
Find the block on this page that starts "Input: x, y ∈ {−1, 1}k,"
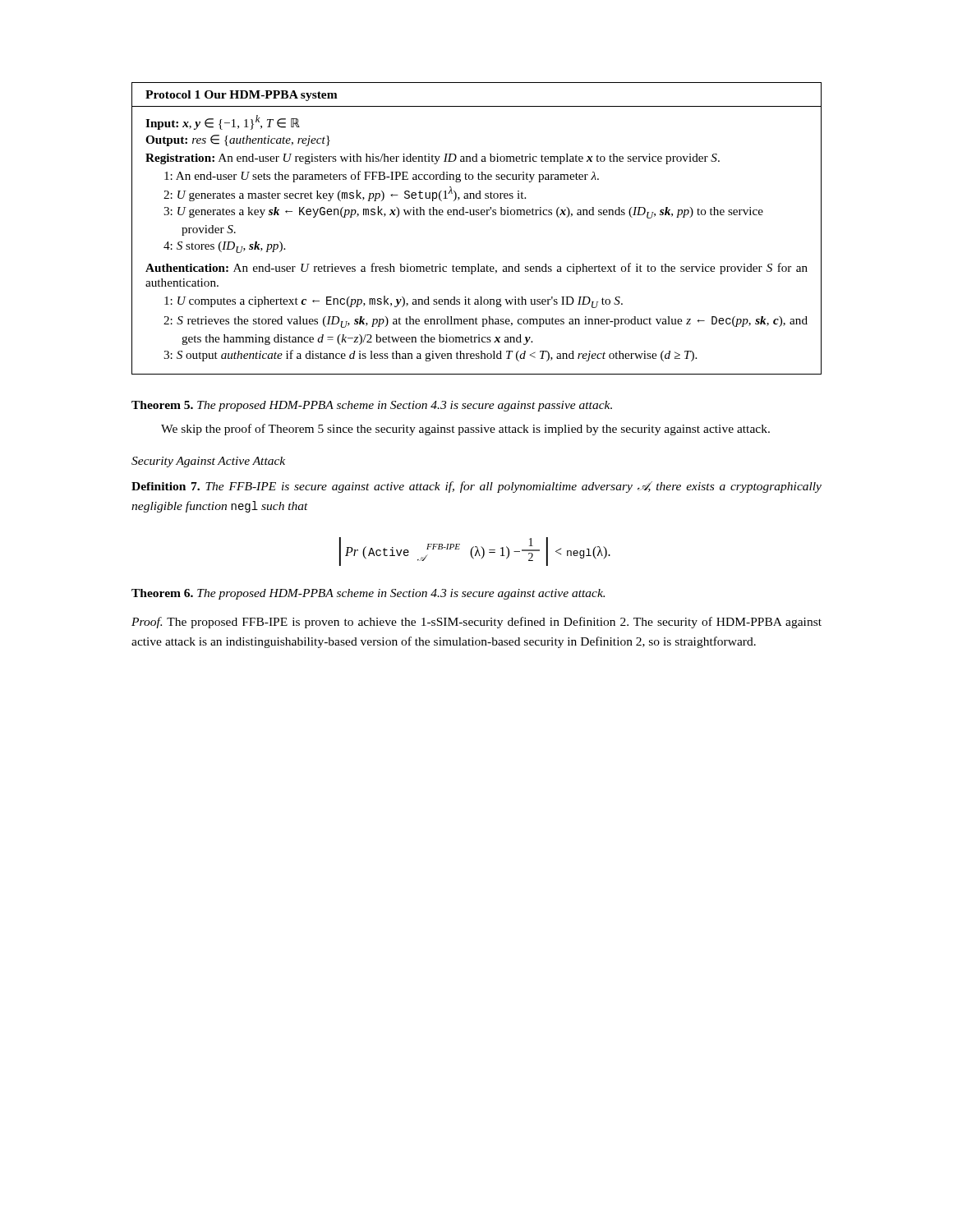pyautogui.click(x=223, y=122)
